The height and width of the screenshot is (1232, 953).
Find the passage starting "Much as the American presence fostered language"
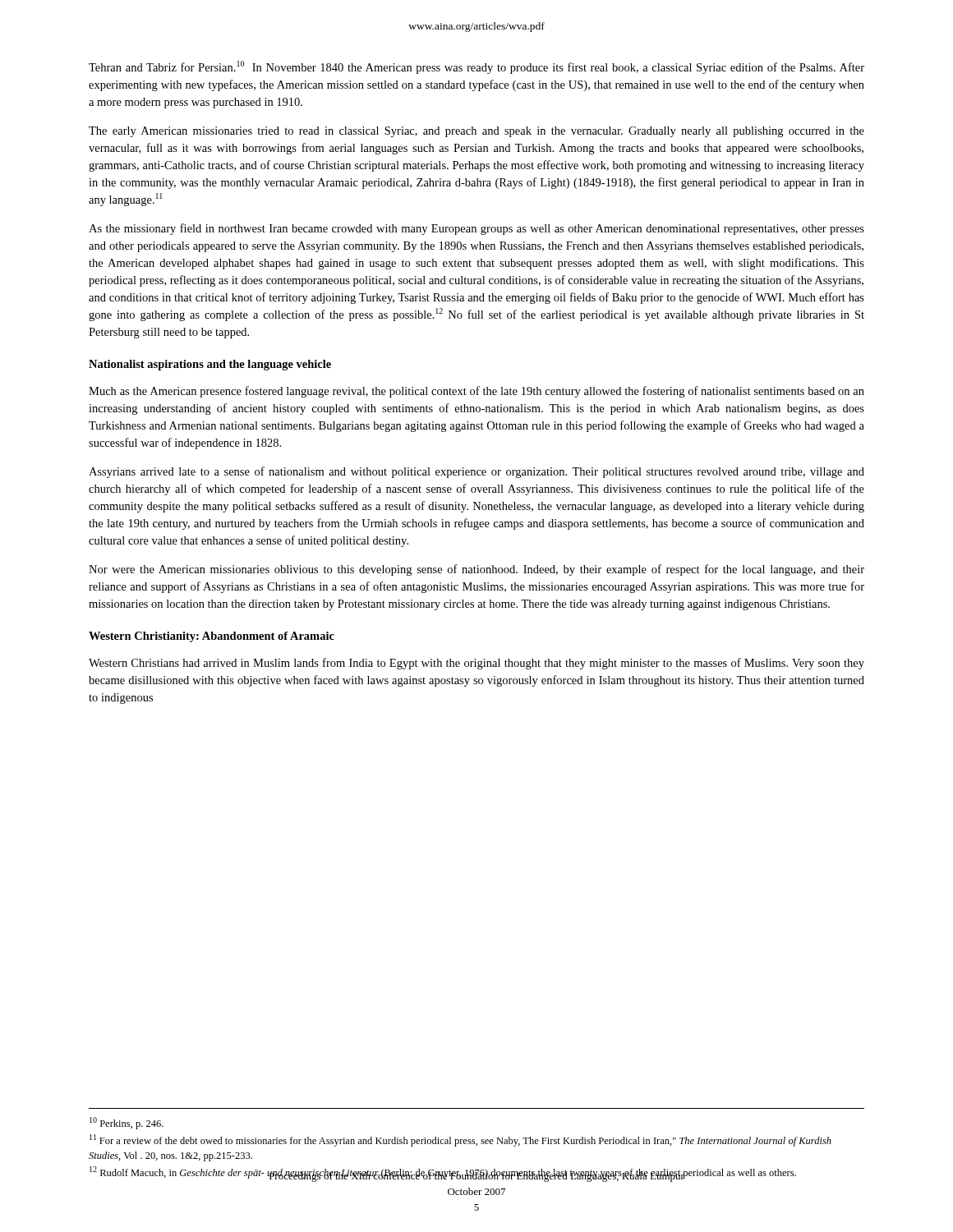(476, 417)
